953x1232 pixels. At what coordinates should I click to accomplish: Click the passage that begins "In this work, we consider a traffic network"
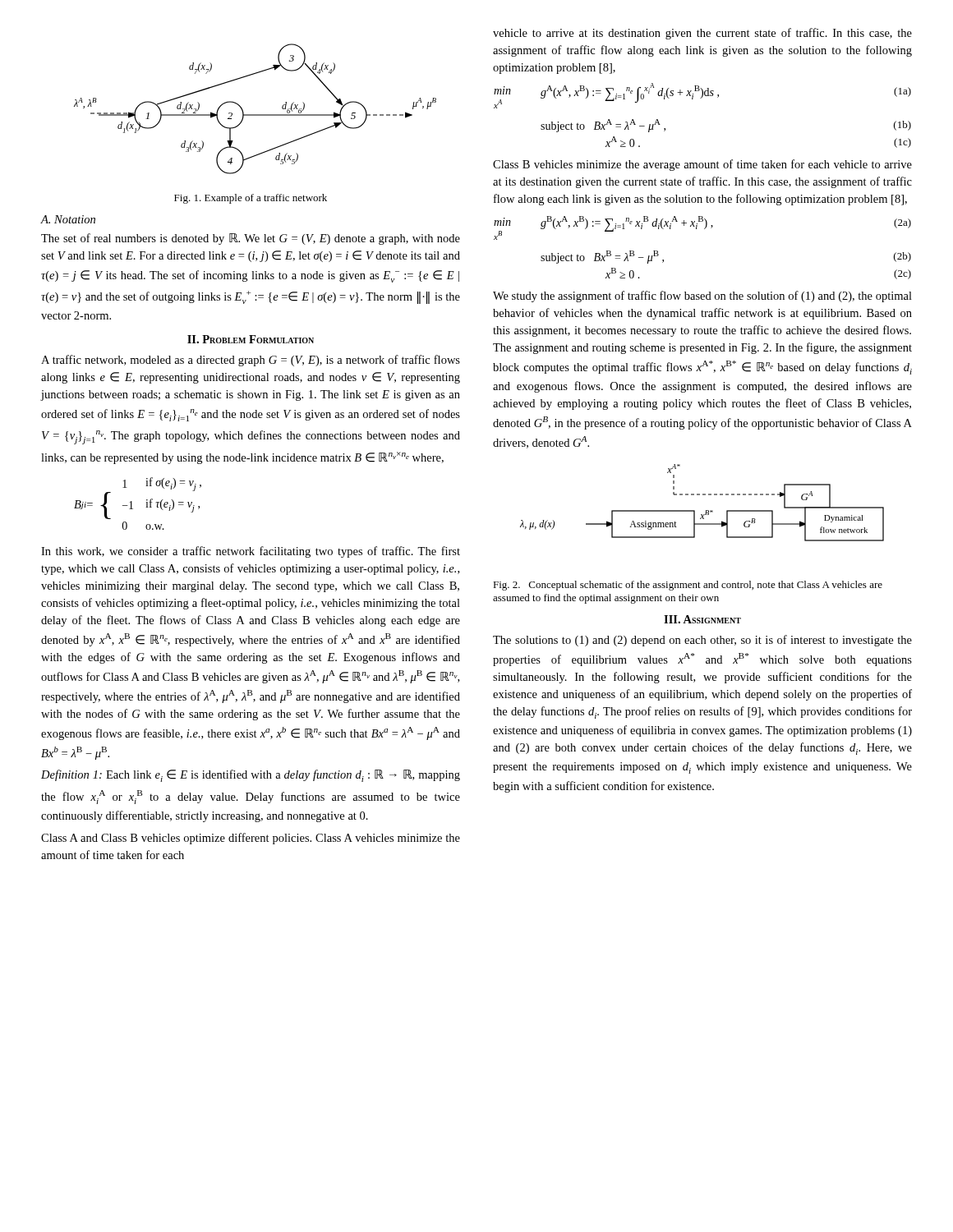tap(251, 652)
